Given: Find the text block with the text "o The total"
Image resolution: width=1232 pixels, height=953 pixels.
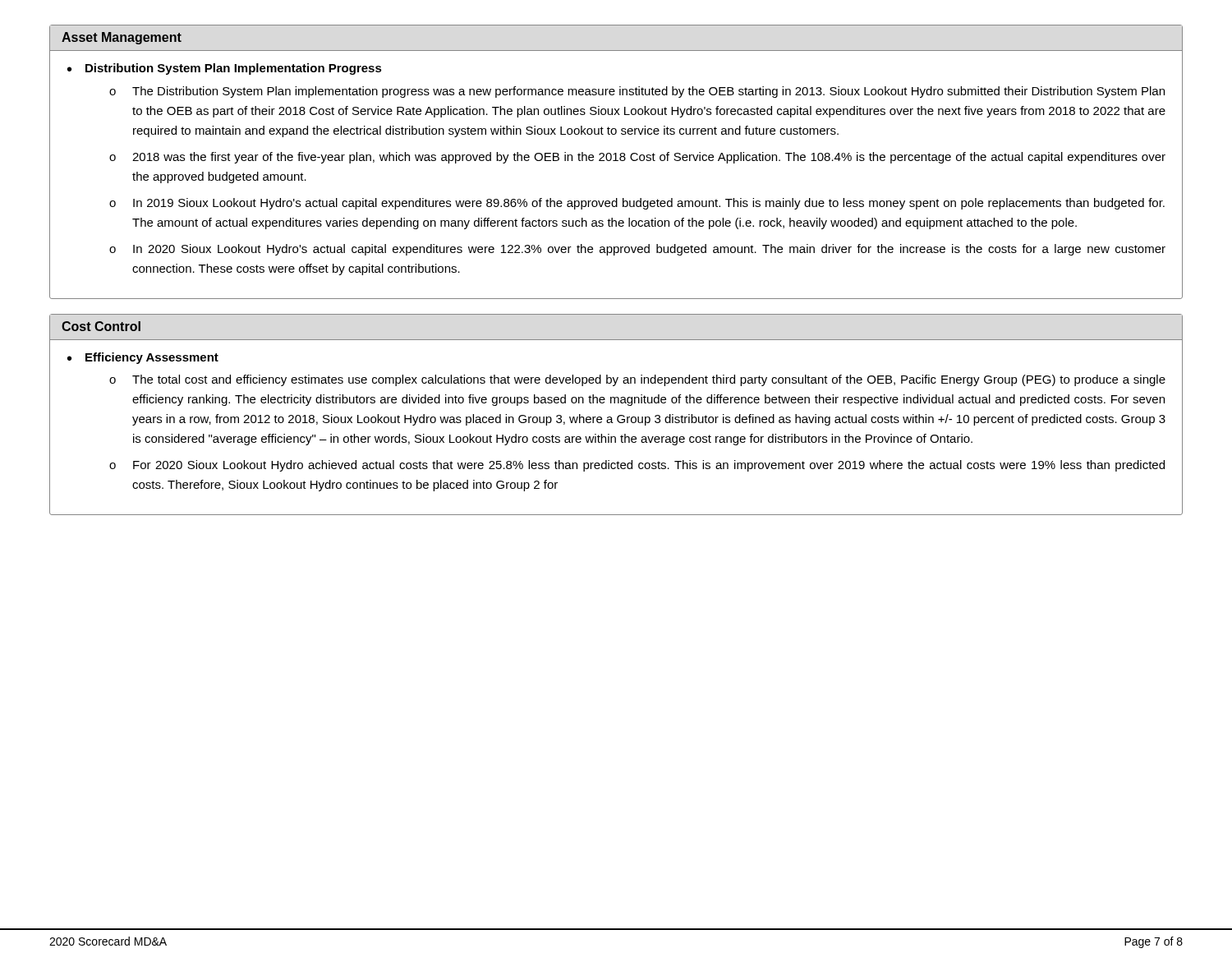Looking at the screenshot, I should tap(637, 409).
